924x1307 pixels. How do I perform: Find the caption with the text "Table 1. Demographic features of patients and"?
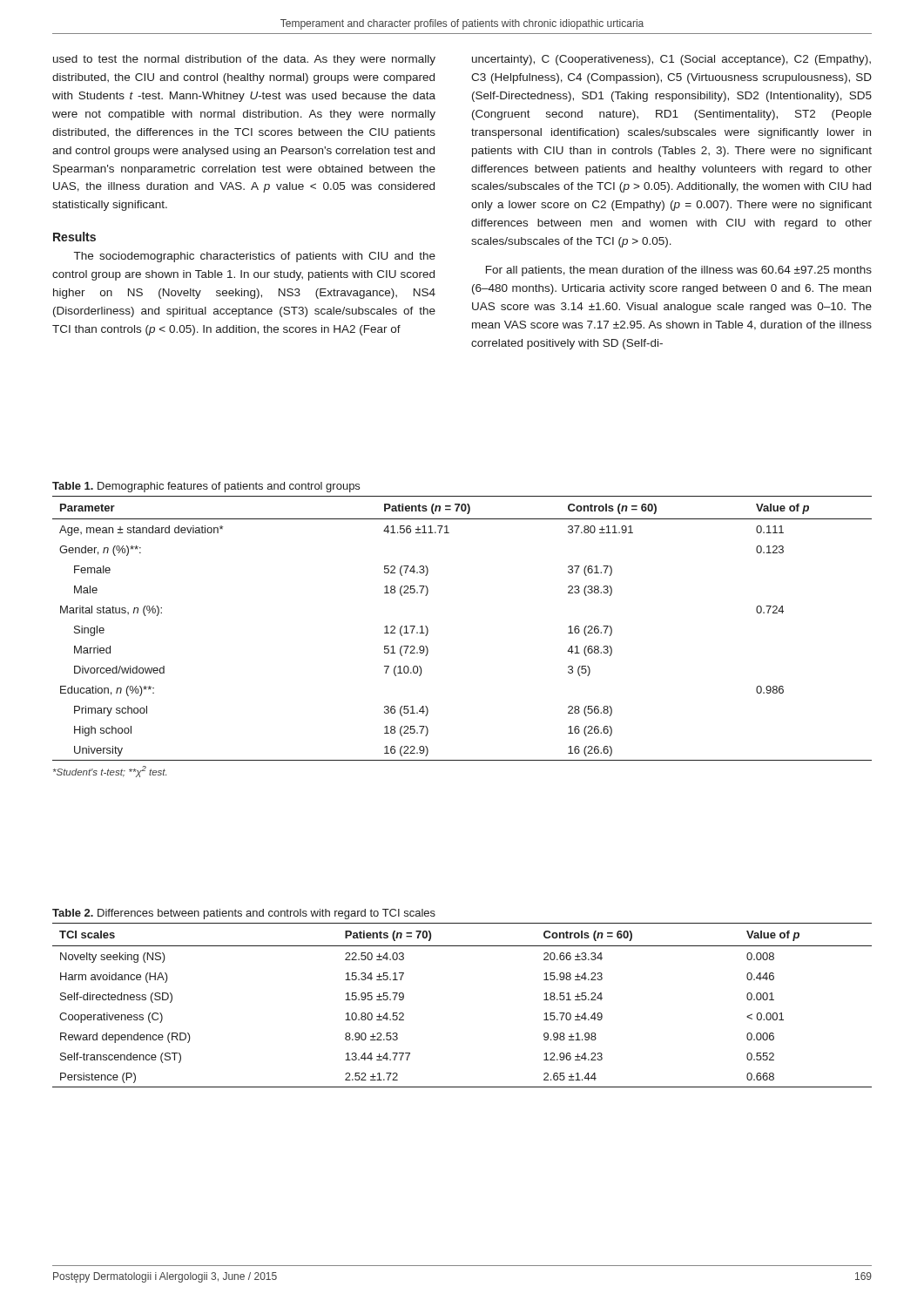pyautogui.click(x=206, y=486)
